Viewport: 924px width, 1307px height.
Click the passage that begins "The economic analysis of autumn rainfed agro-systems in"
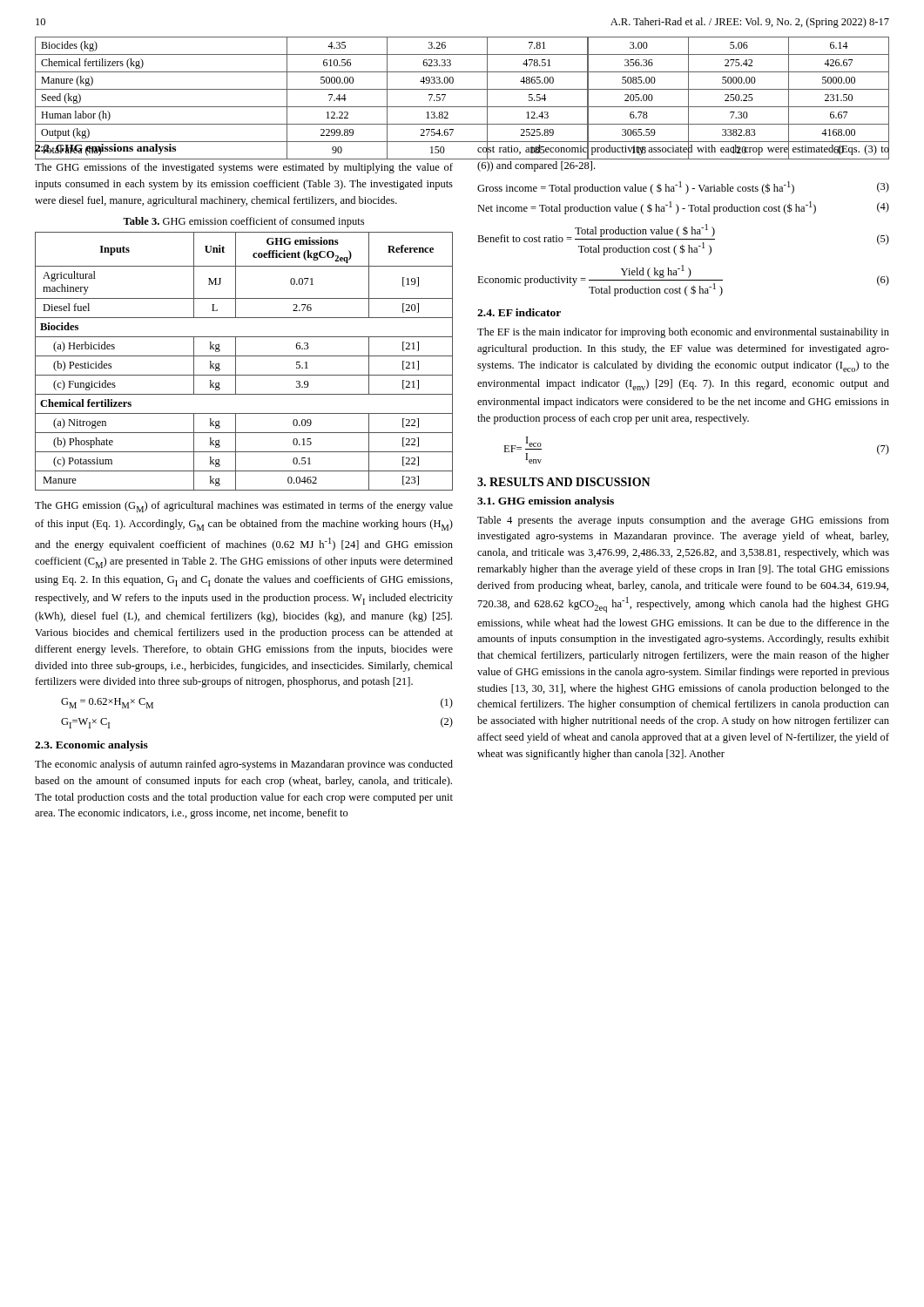coord(244,789)
